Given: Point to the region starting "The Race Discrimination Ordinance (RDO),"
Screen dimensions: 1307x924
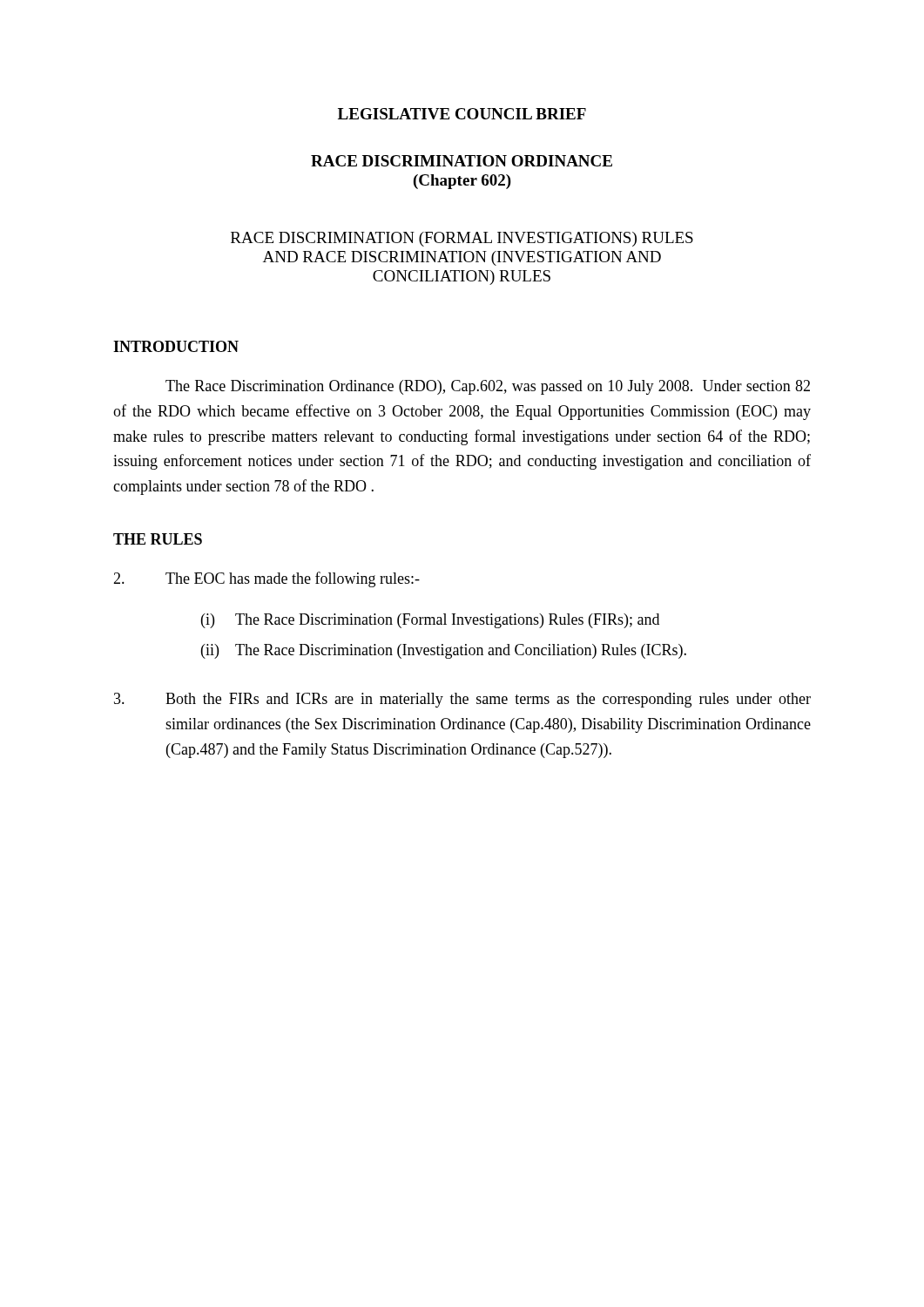Looking at the screenshot, I should coord(462,436).
